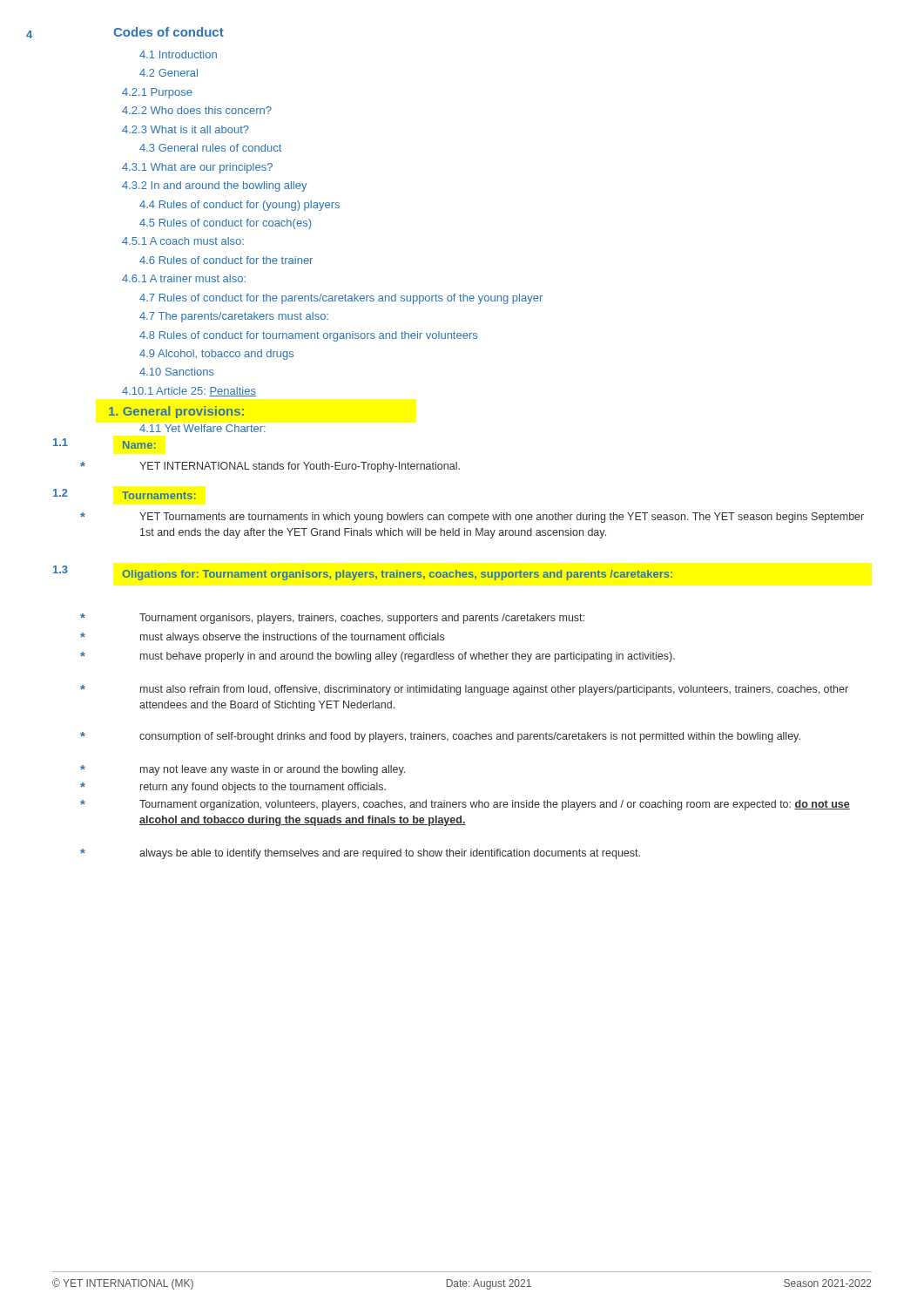The width and height of the screenshot is (924, 1307).
Task: Click on the text starting "Oligations for: Tournament"
Action: 398,574
